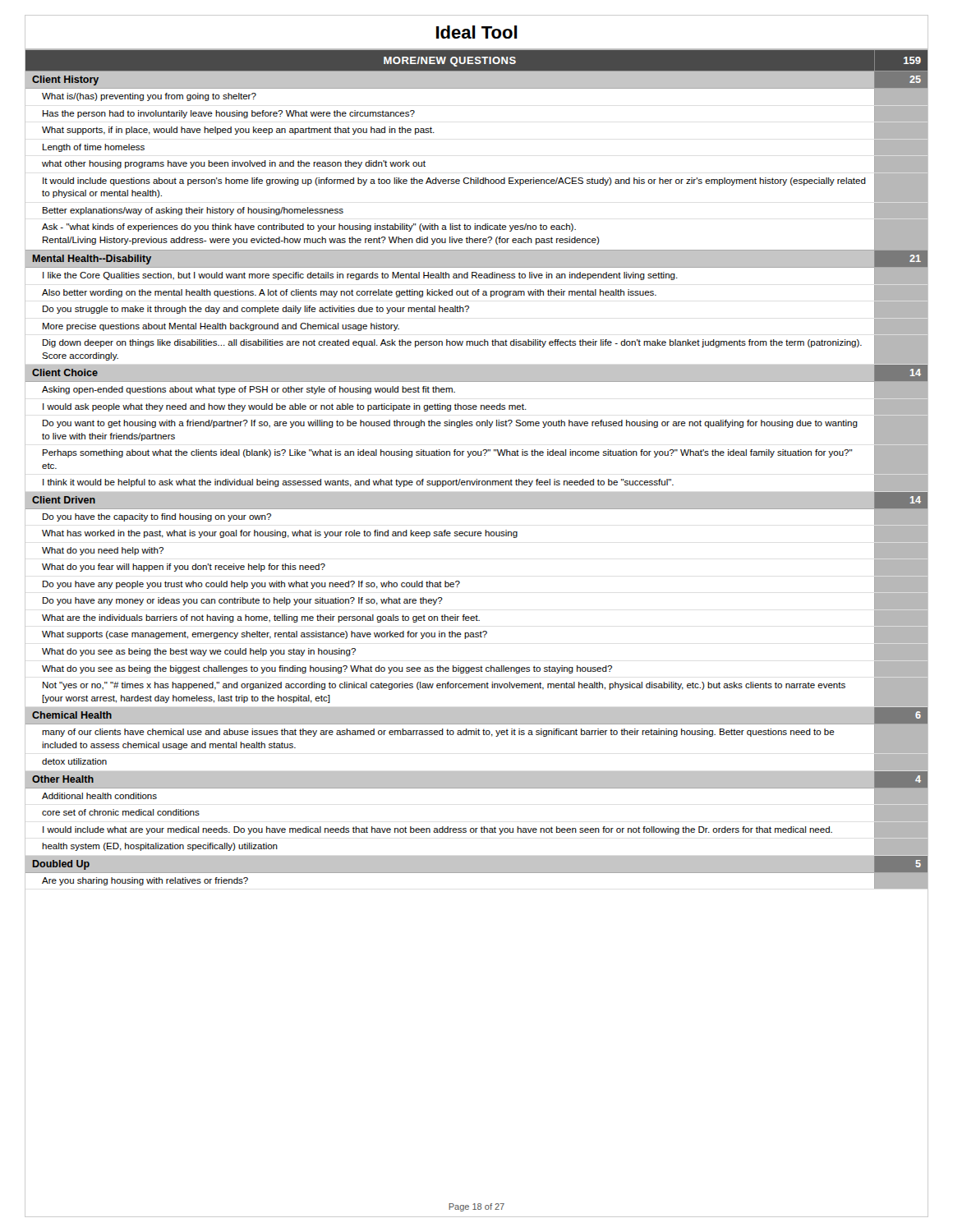Click on the list item containing "Asking open-ended questions about what type"
The image size is (953, 1232).
(x=476, y=390)
